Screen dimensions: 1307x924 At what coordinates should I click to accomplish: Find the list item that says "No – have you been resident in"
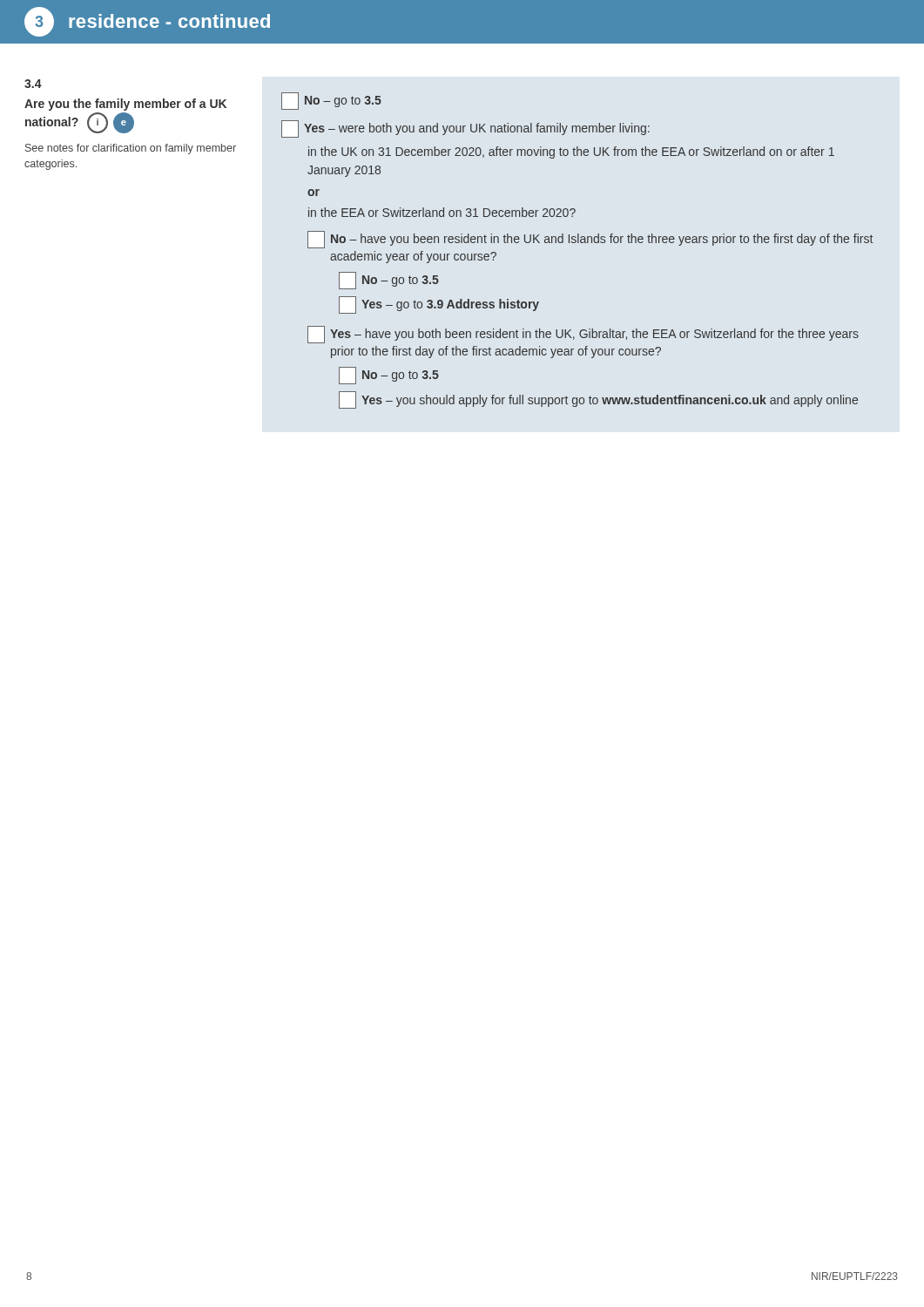click(594, 248)
